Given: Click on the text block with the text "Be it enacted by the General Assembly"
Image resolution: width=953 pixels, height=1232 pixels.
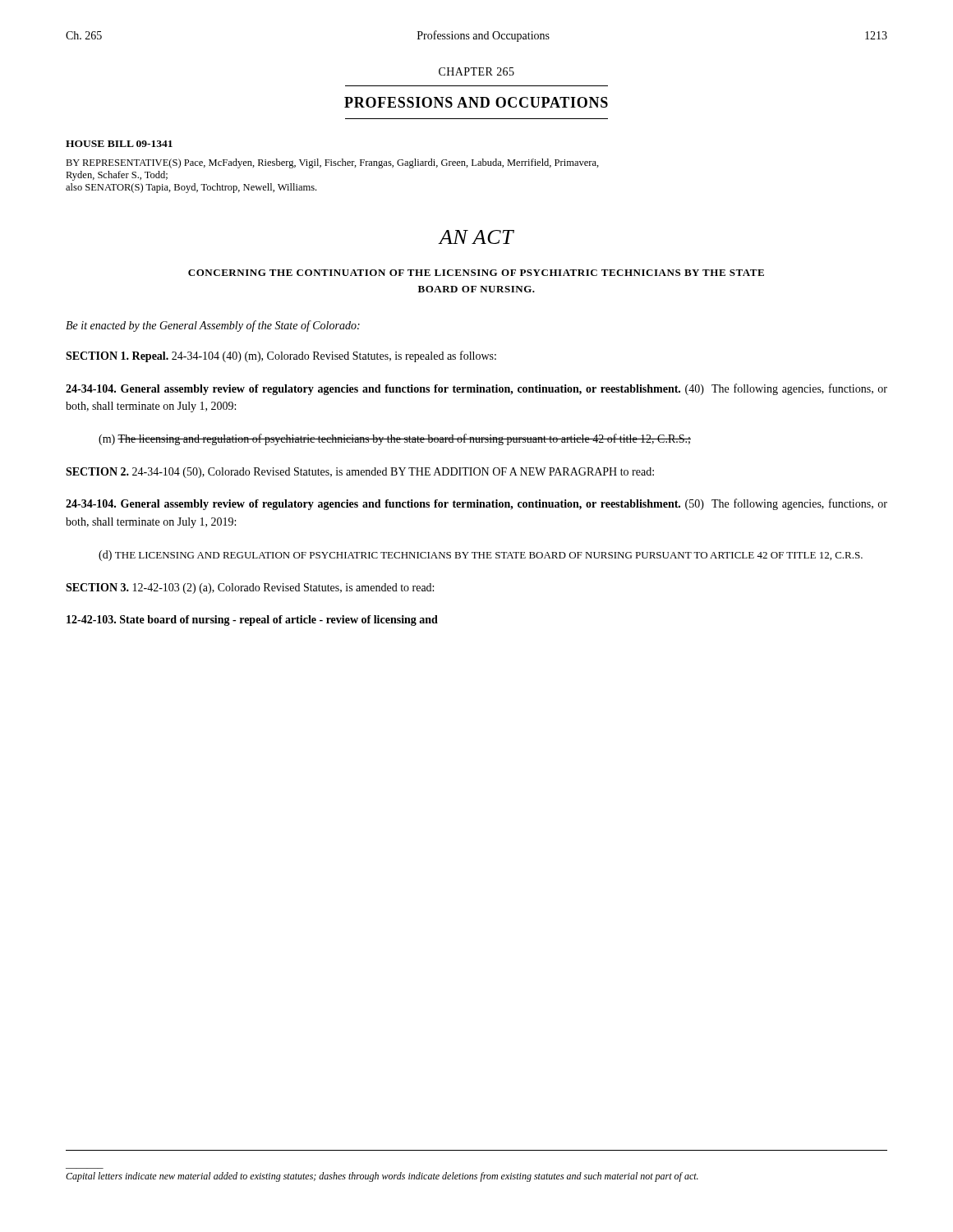Looking at the screenshot, I should point(213,326).
